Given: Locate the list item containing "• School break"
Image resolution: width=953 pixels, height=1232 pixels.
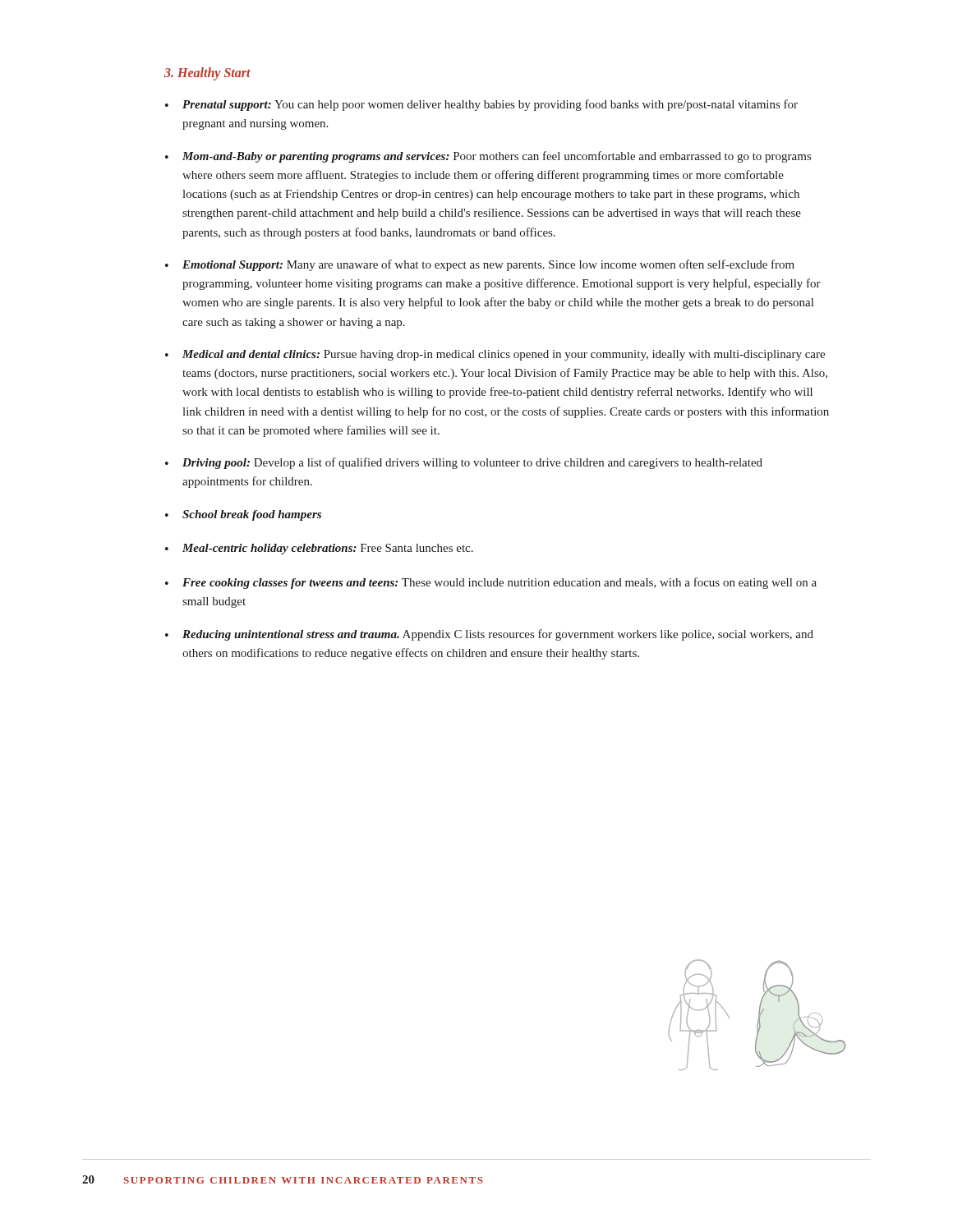Looking at the screenshot, I should click(243, 515).
